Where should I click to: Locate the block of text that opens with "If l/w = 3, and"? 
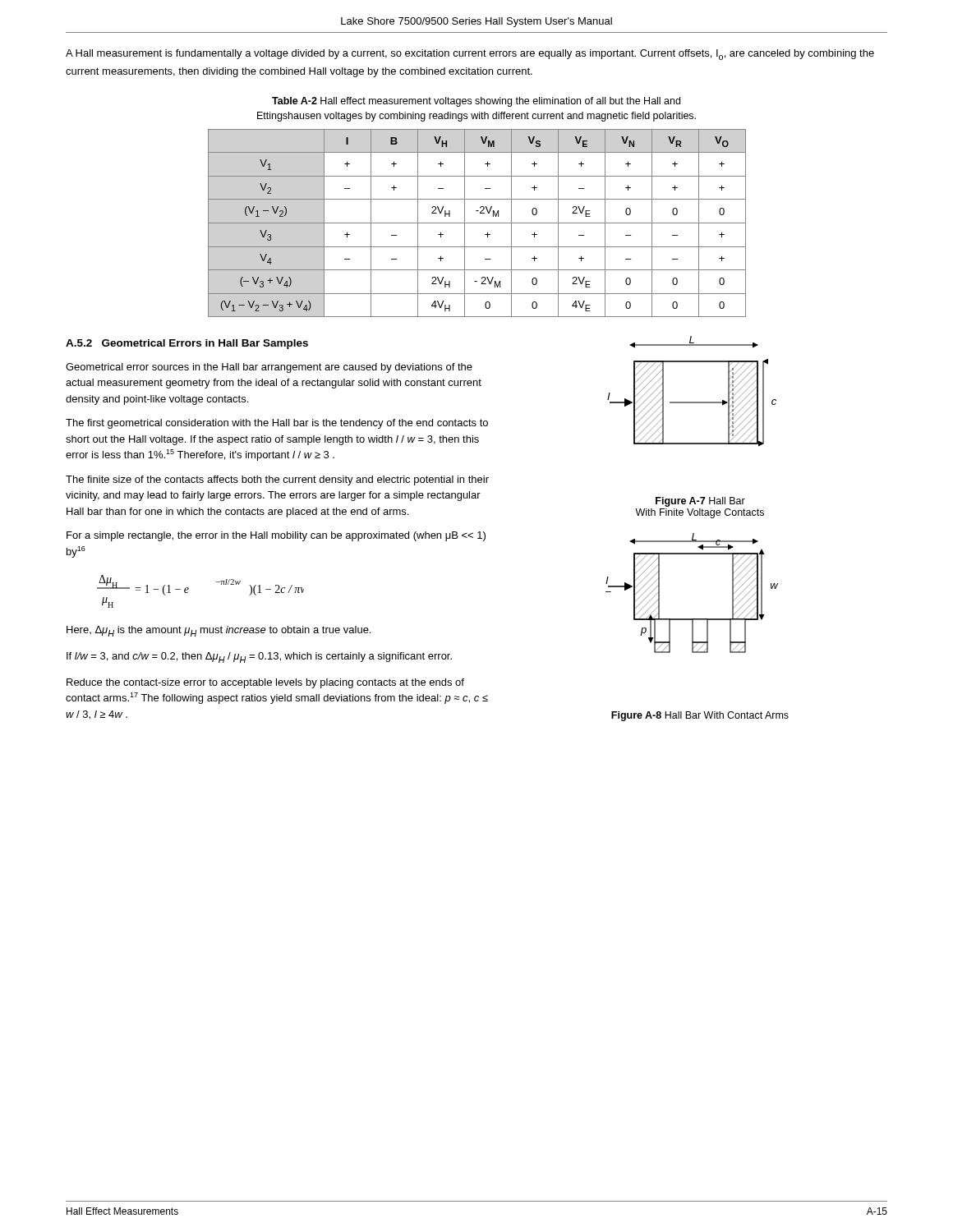pyautogui.click(x=259, y=657)
